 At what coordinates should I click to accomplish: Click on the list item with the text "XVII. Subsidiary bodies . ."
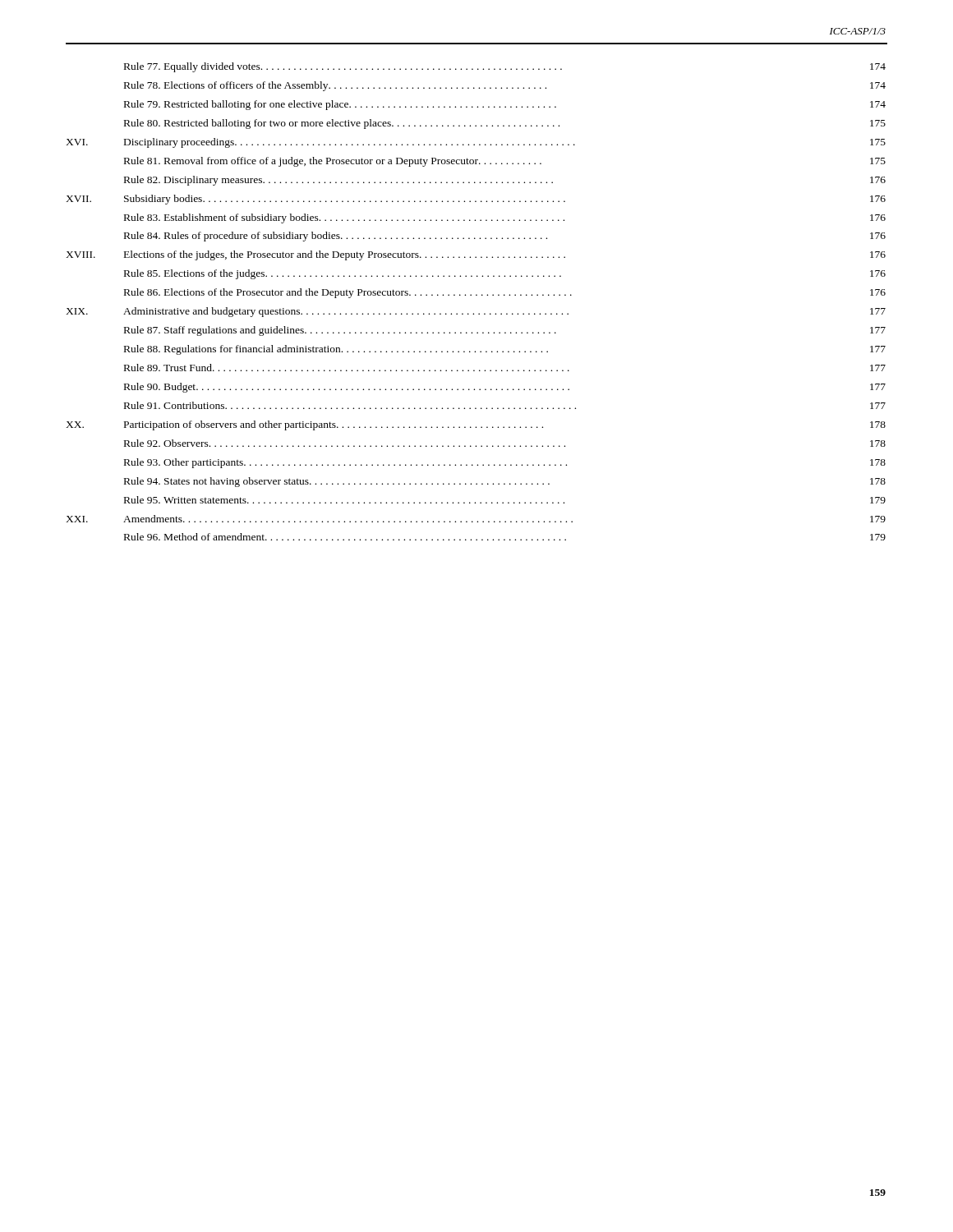click(476, 199)
